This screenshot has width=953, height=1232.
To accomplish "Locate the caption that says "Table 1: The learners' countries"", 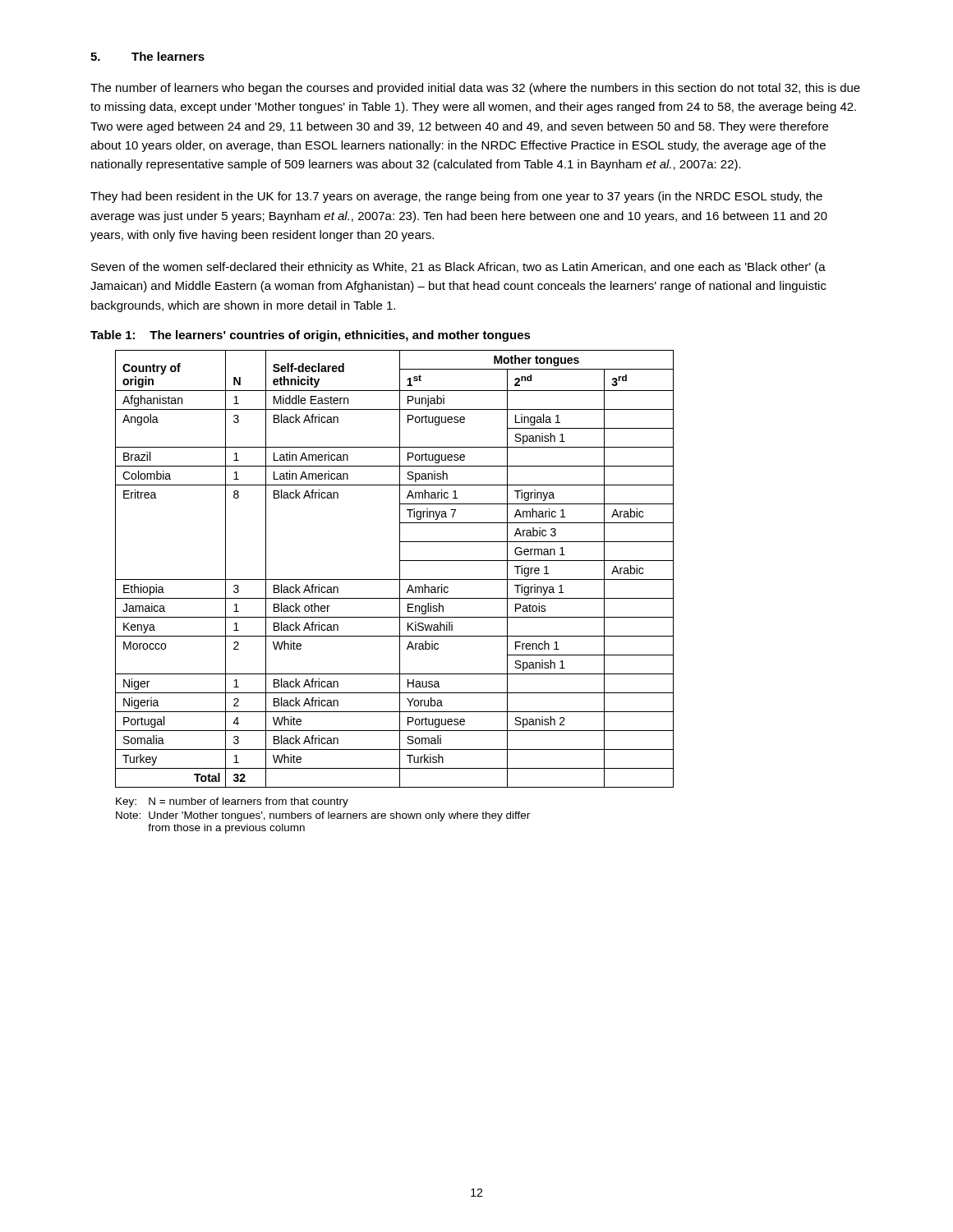I will 310,334.
